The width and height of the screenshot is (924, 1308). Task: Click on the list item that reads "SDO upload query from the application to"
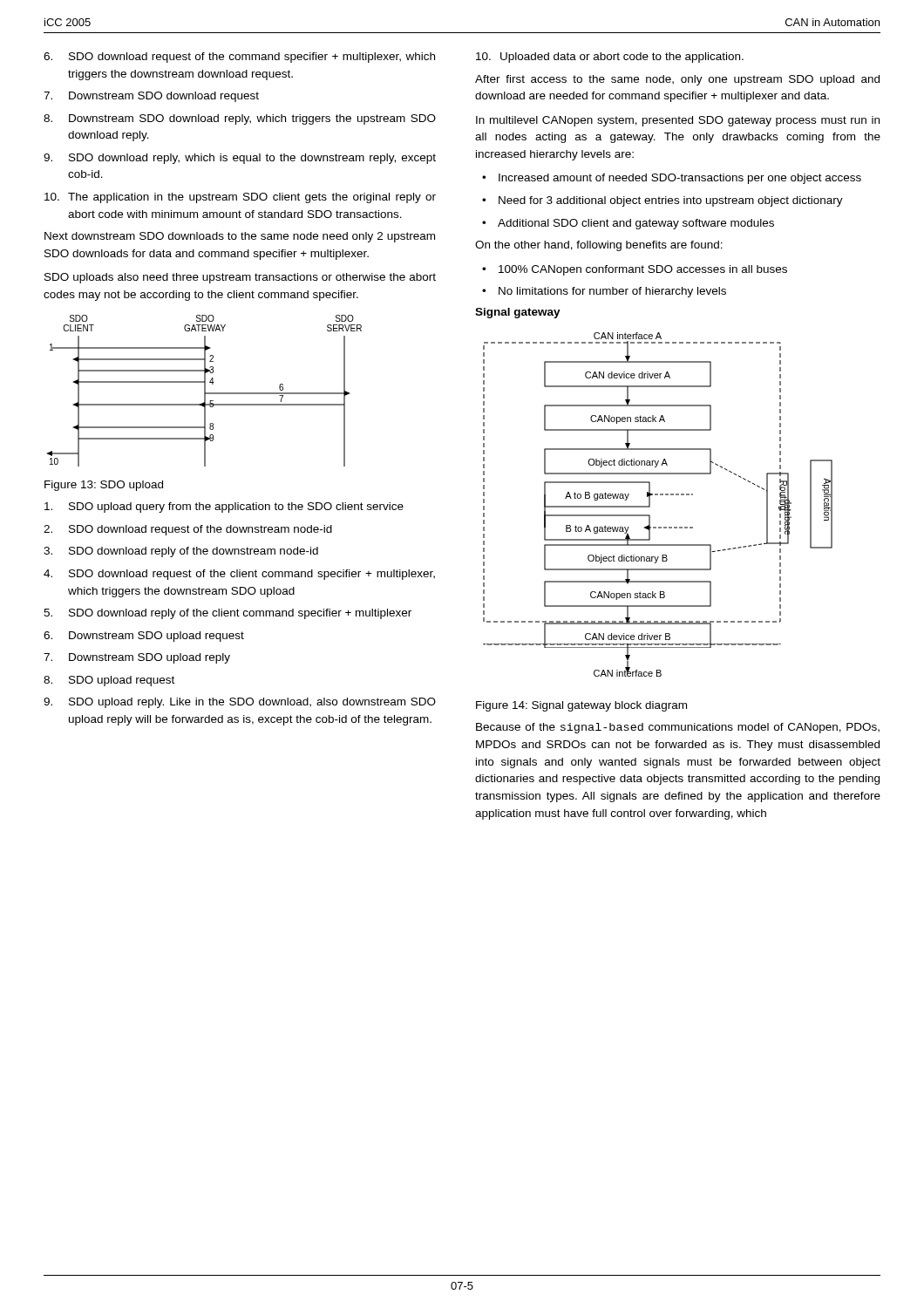point(240,507)
